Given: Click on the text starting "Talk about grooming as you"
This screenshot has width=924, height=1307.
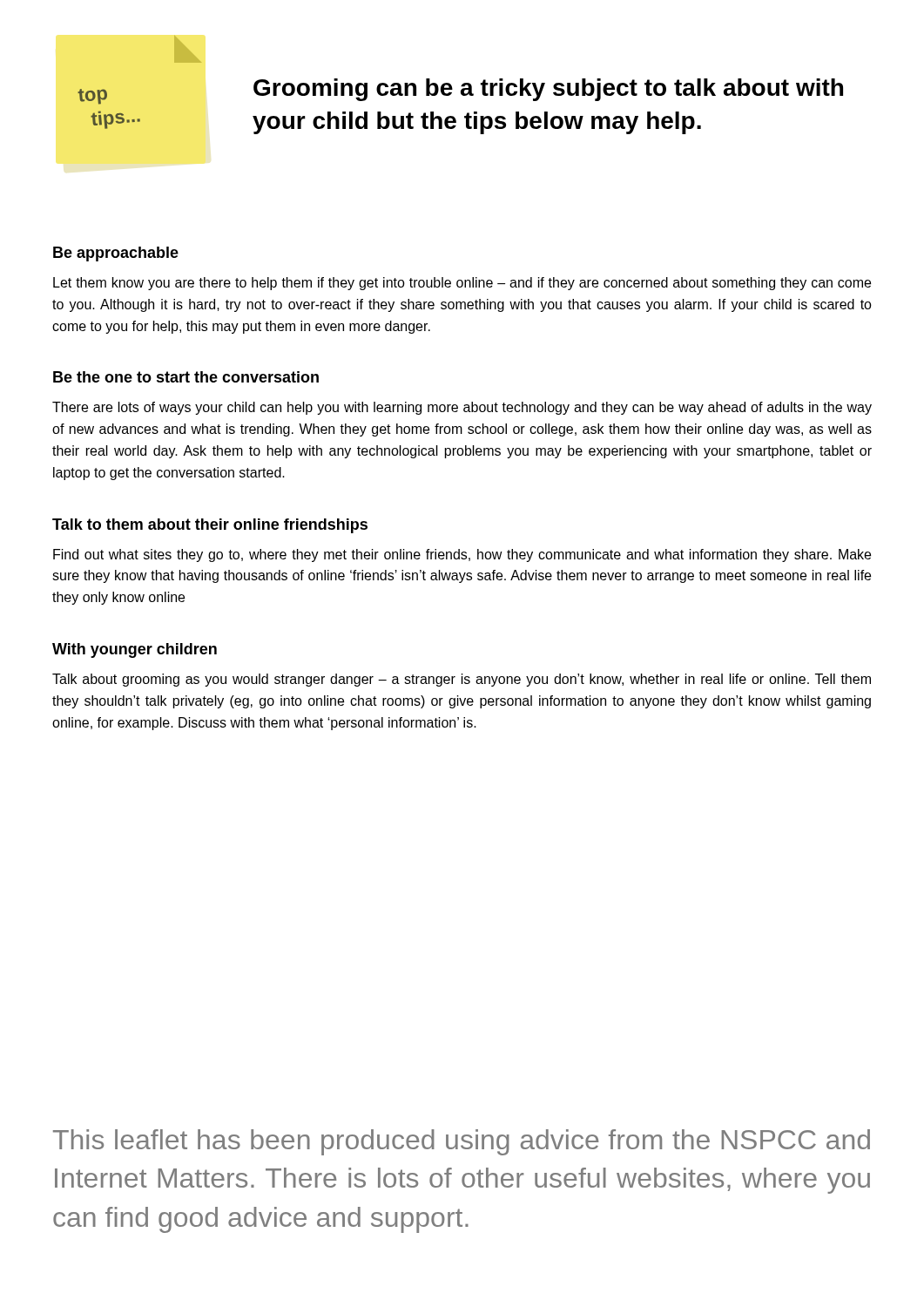Looking at the screenshot, I should (x=462, y=701).
